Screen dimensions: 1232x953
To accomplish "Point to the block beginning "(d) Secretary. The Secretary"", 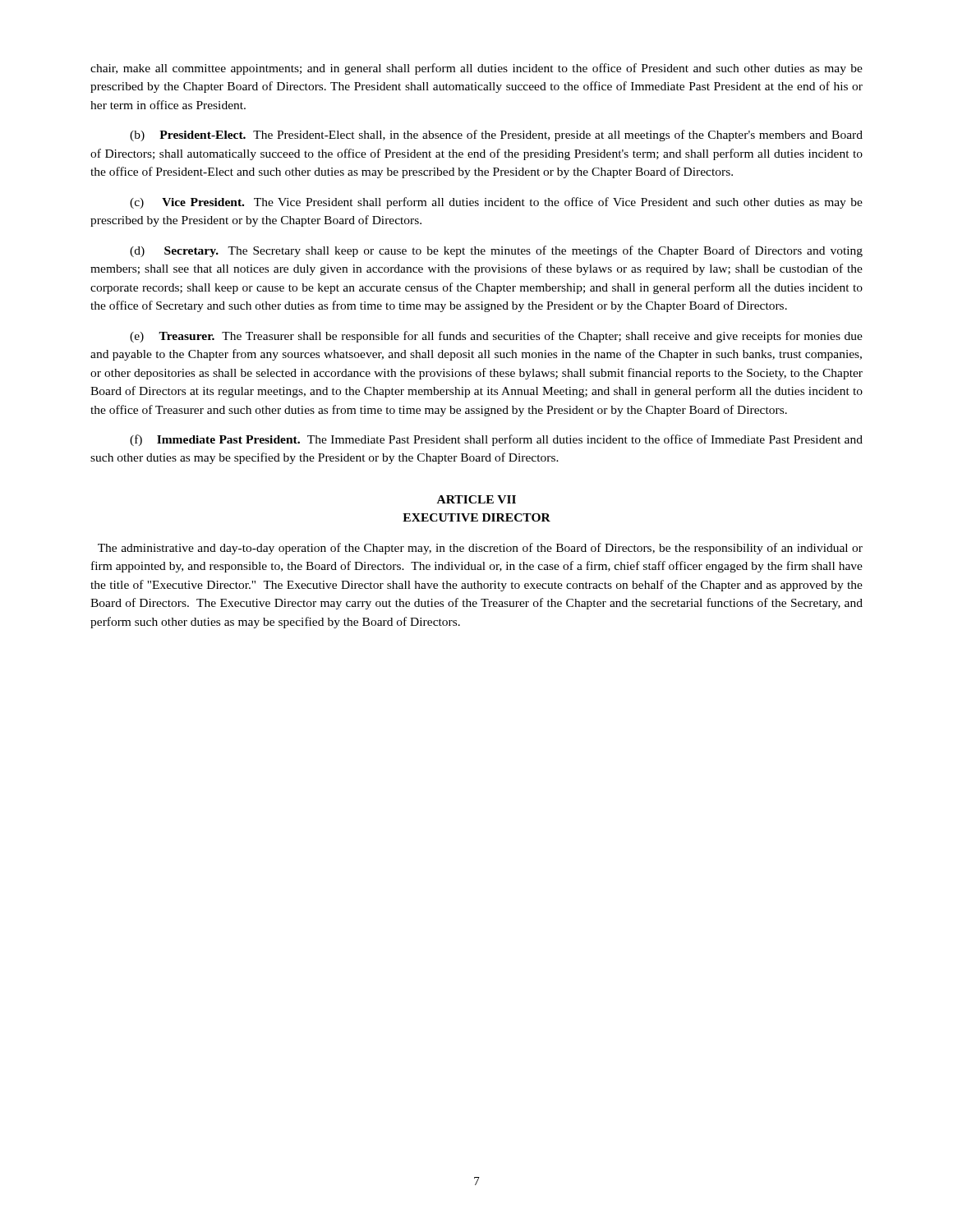I will pyautogui.click(x=476, y=278).
